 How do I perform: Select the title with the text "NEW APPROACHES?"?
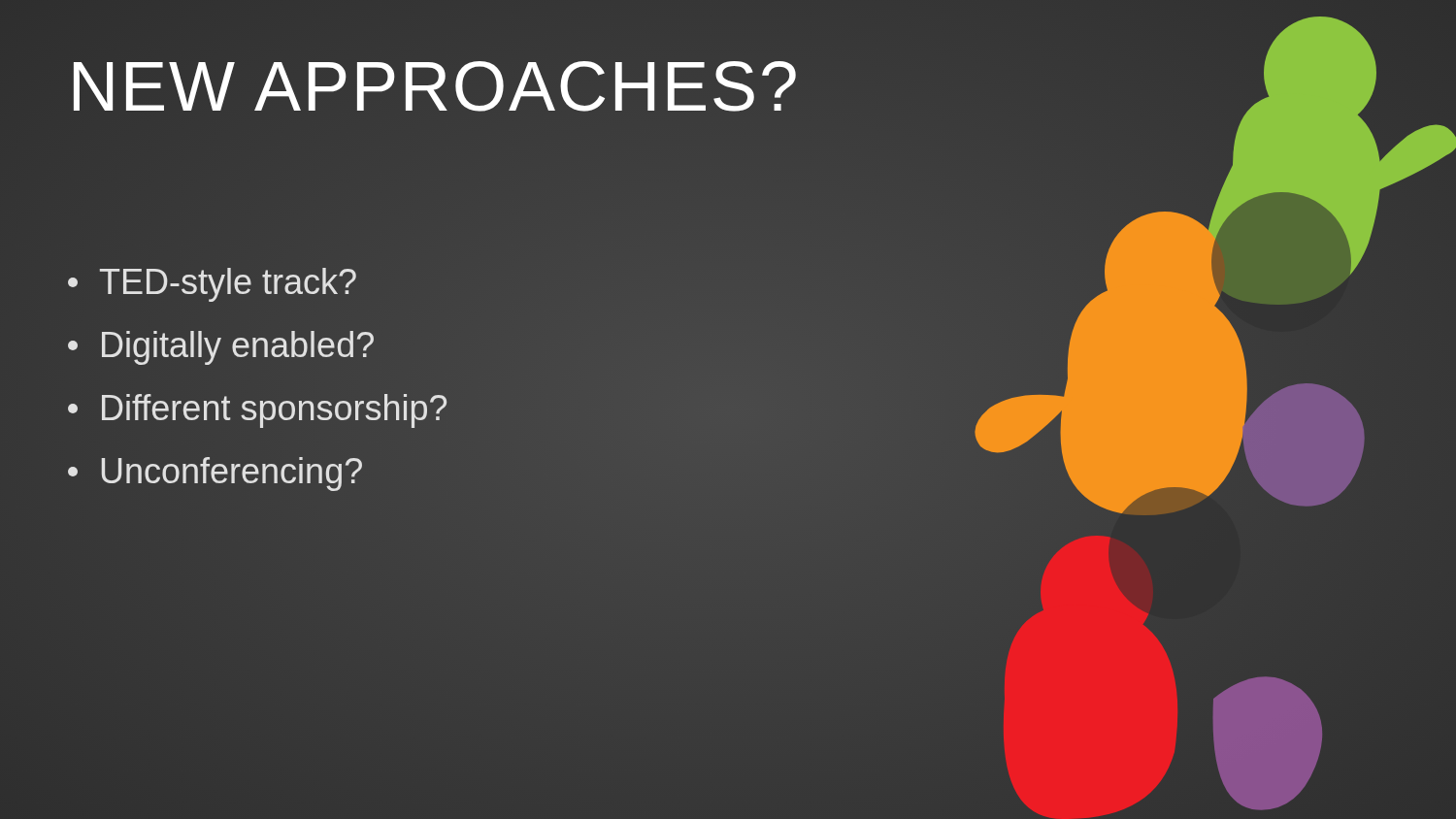[x=434, y=86]
